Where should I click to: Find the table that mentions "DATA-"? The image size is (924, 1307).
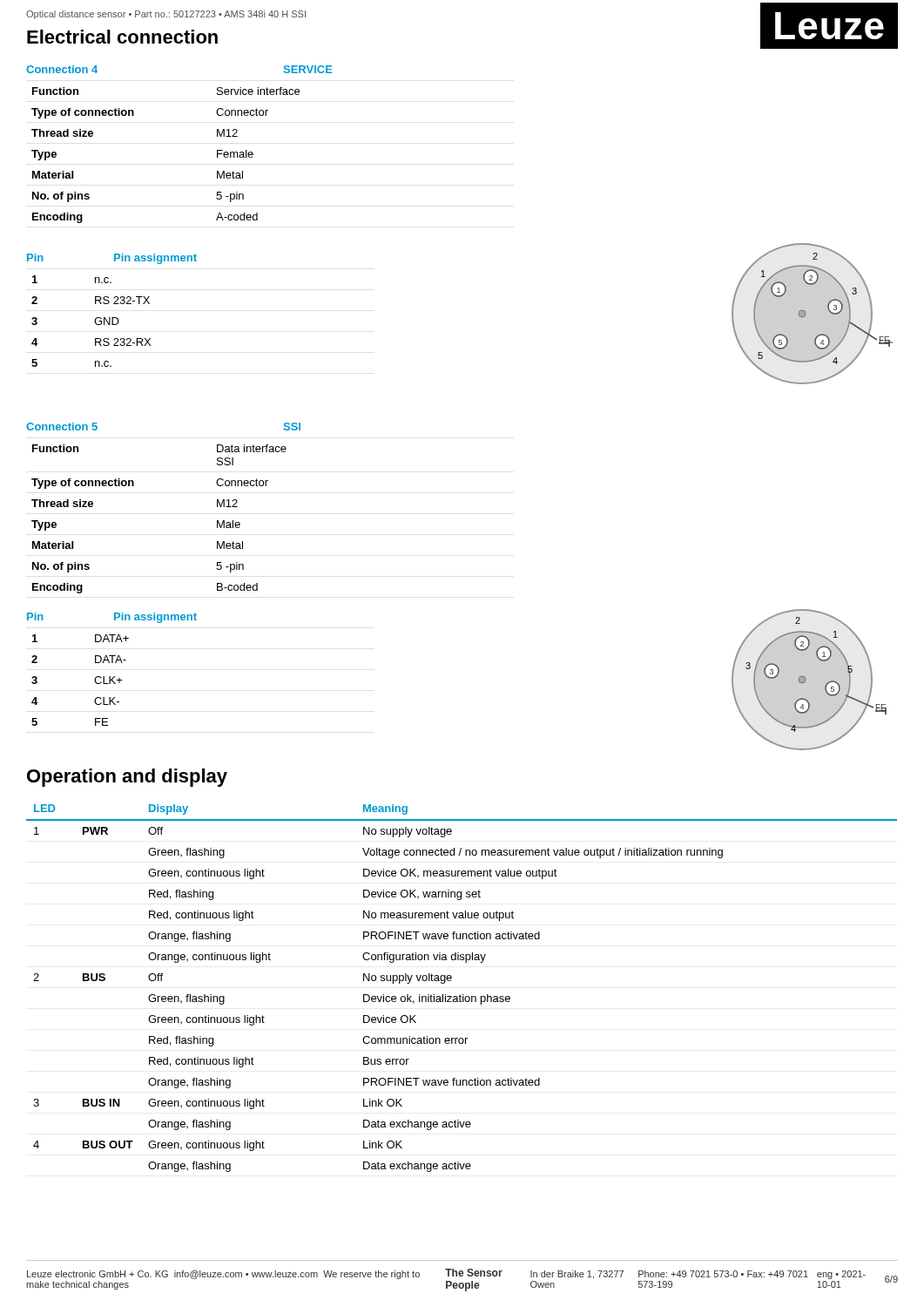pos(200,680)
